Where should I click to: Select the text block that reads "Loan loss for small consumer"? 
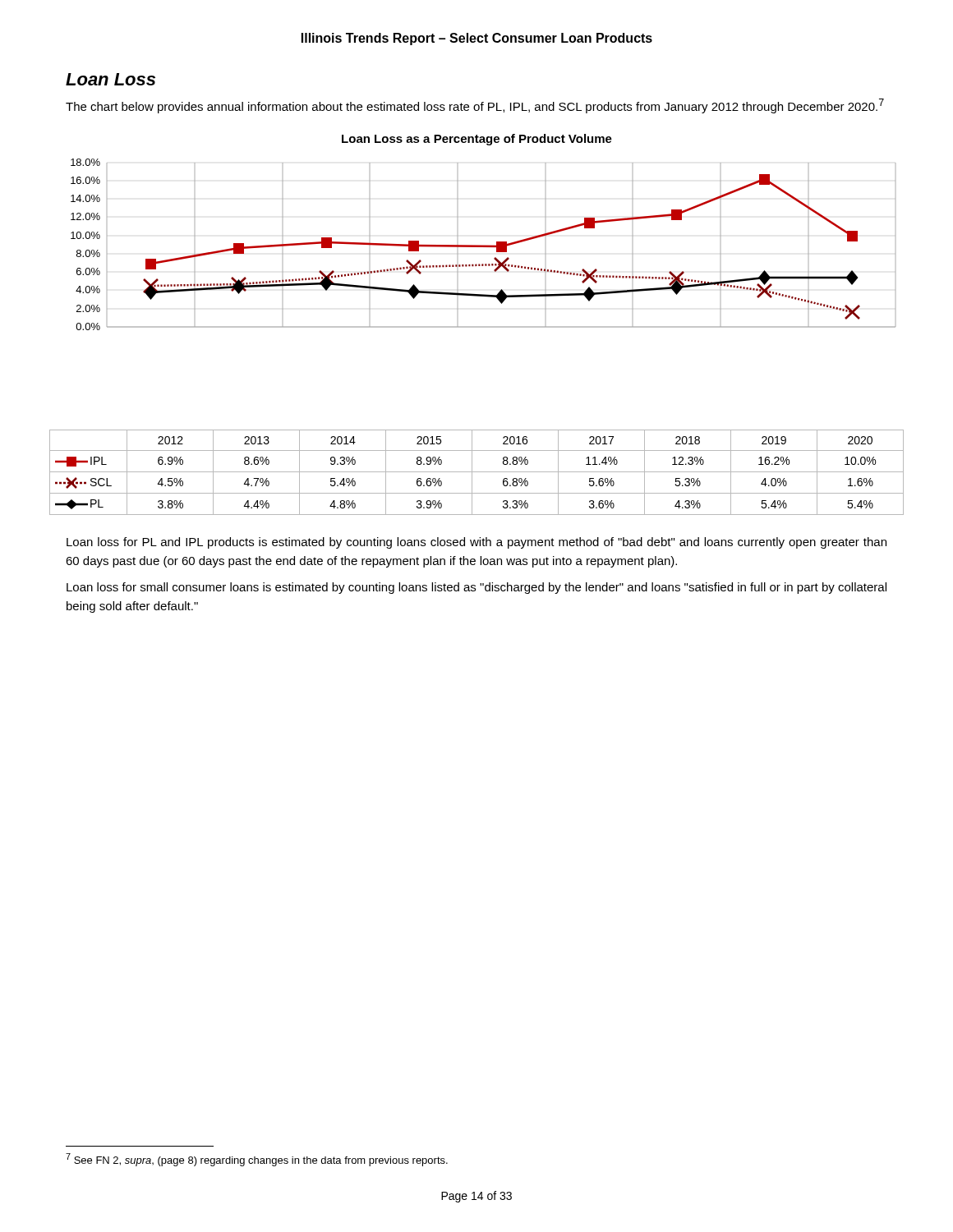pos(476,596)
